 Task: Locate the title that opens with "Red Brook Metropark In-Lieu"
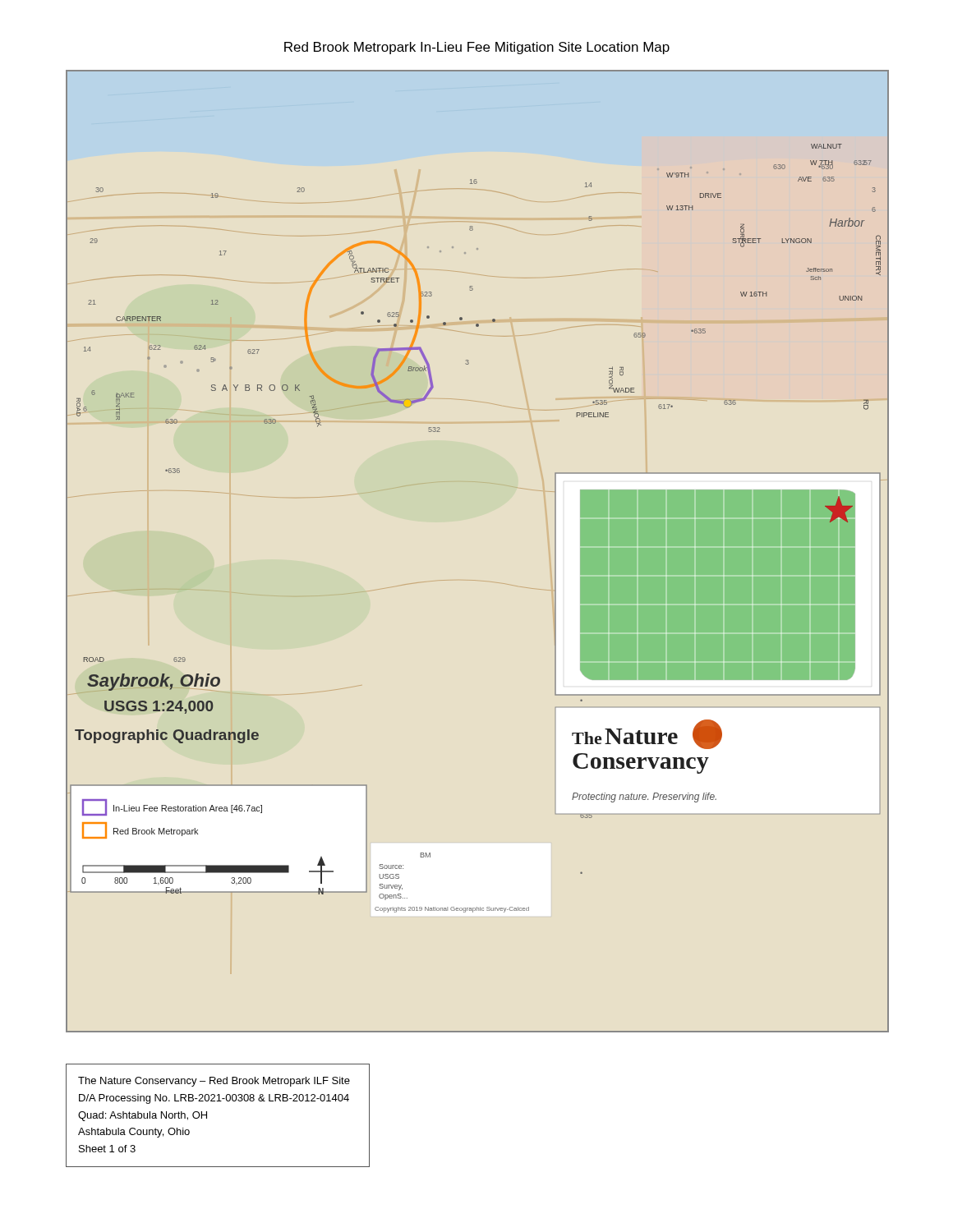476,47
